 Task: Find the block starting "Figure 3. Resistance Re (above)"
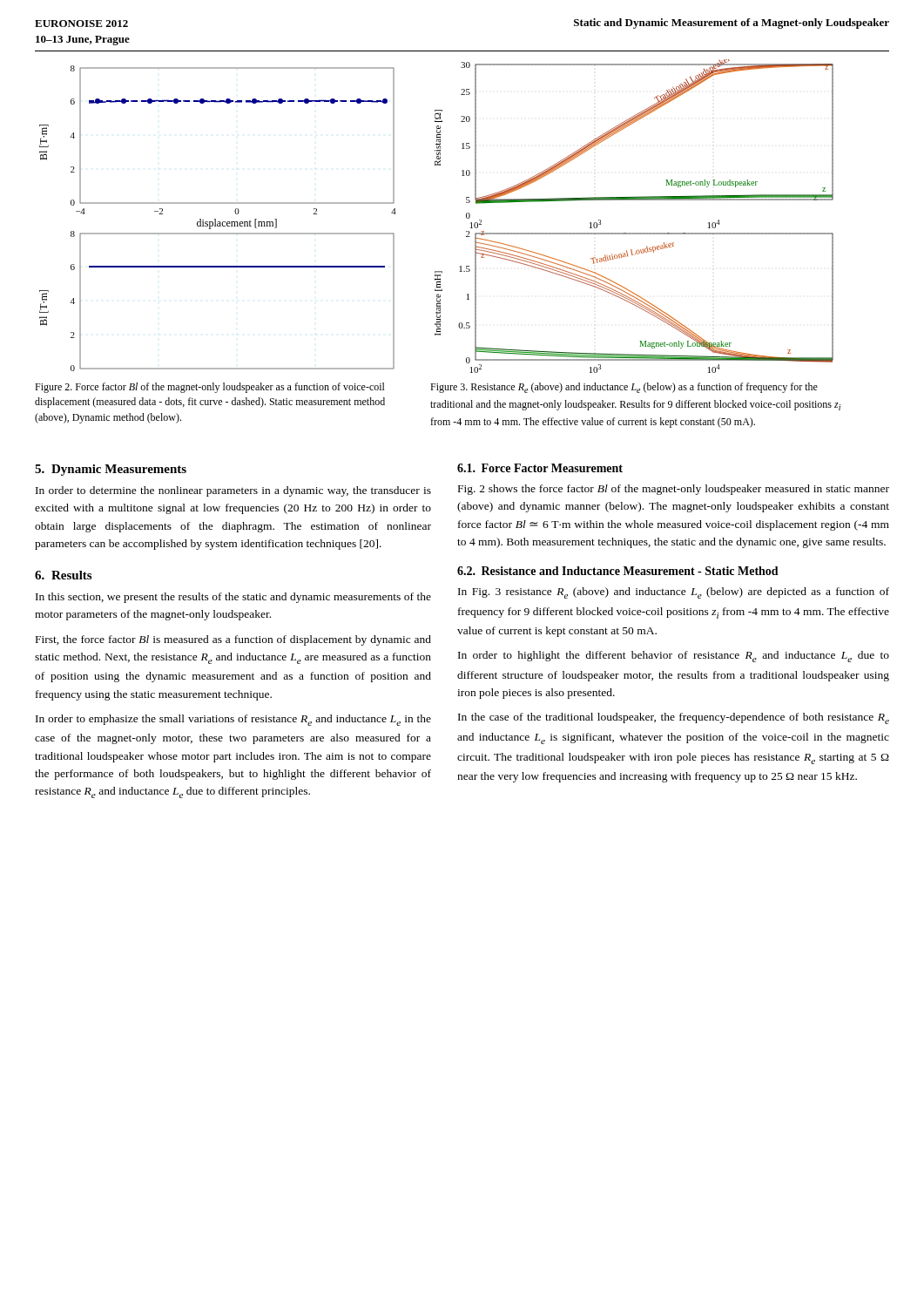(x=635, y=404)
